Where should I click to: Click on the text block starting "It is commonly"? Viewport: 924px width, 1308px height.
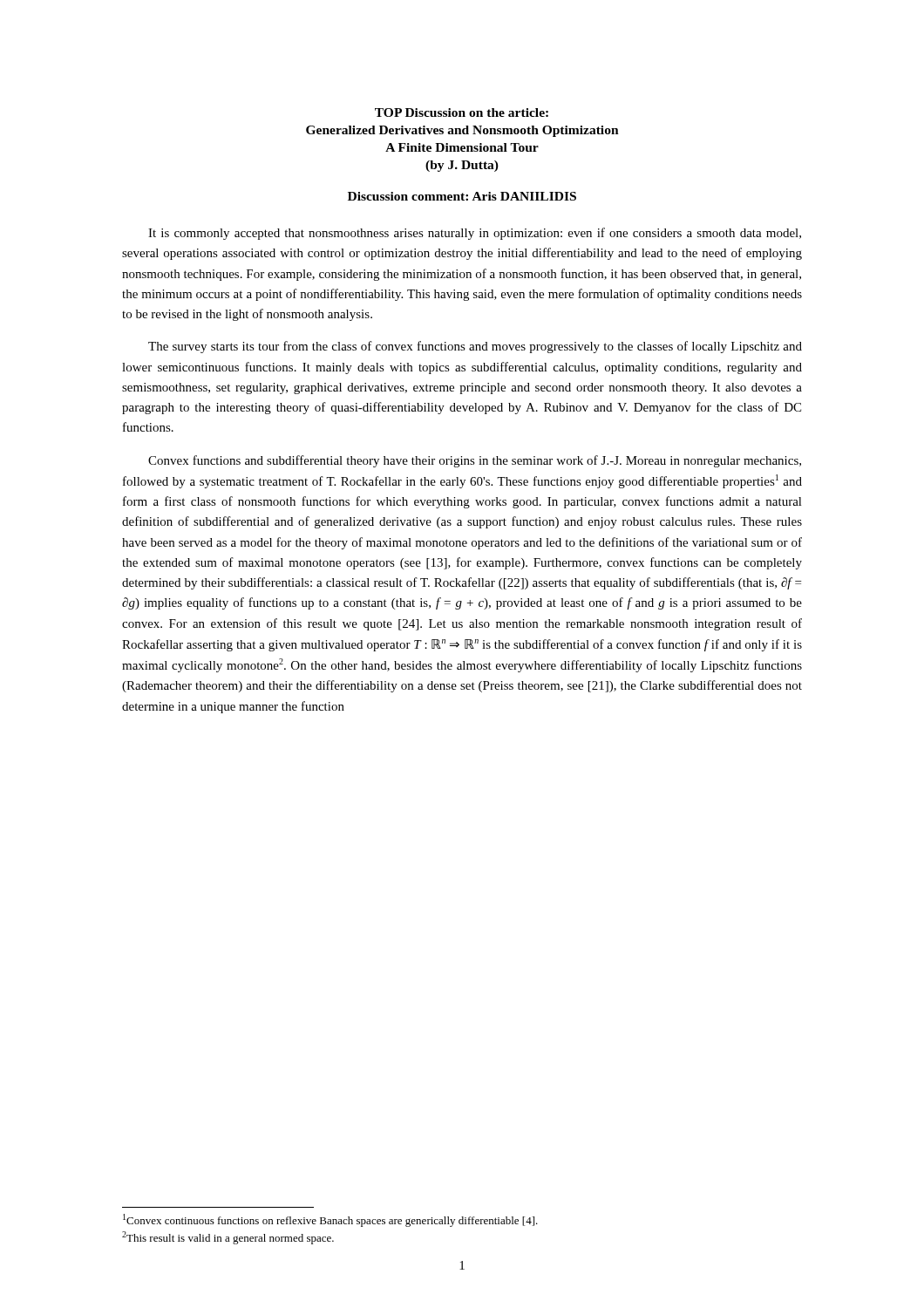pos(462,273)
